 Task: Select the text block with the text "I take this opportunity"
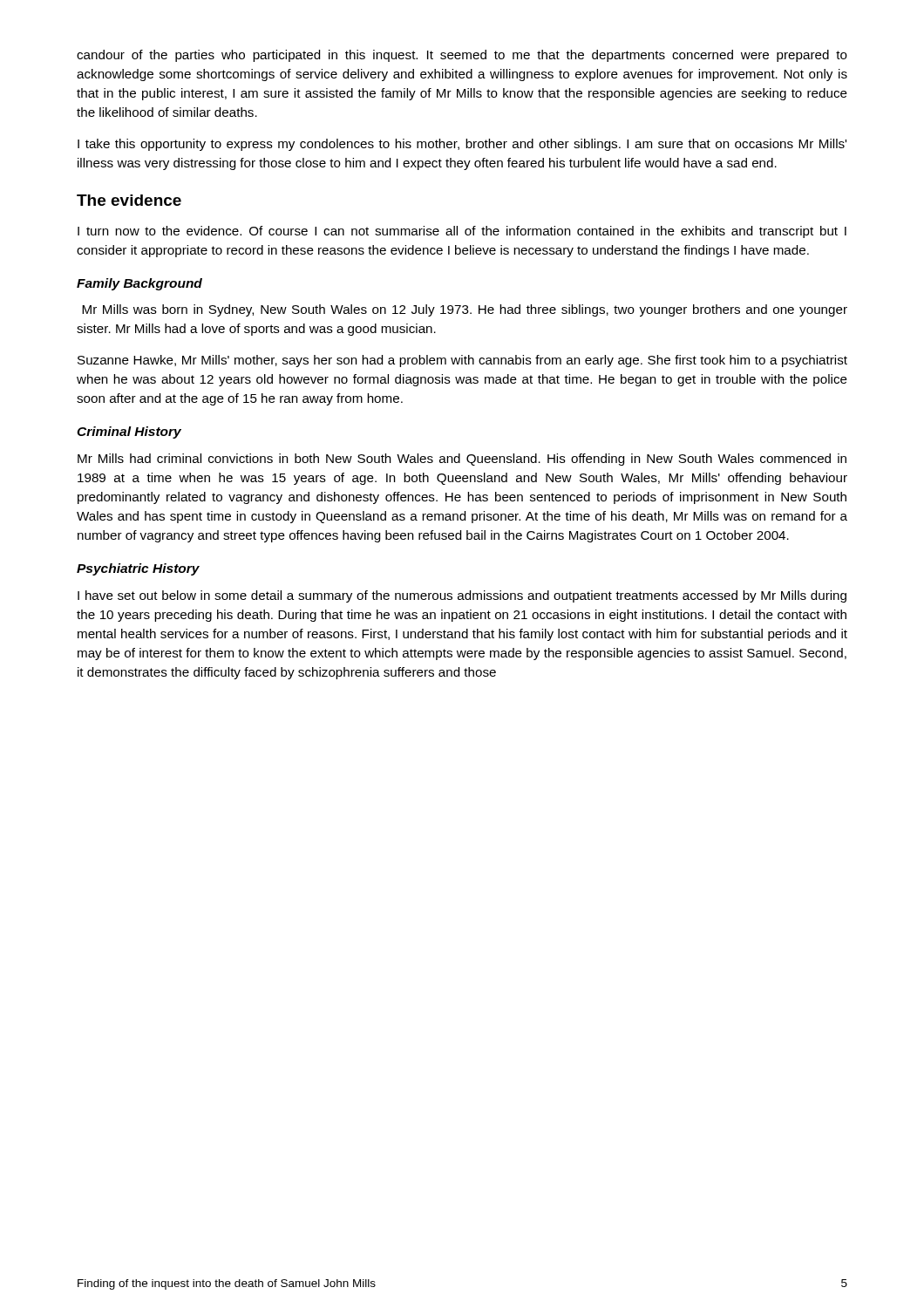click(x=462, y=154)
